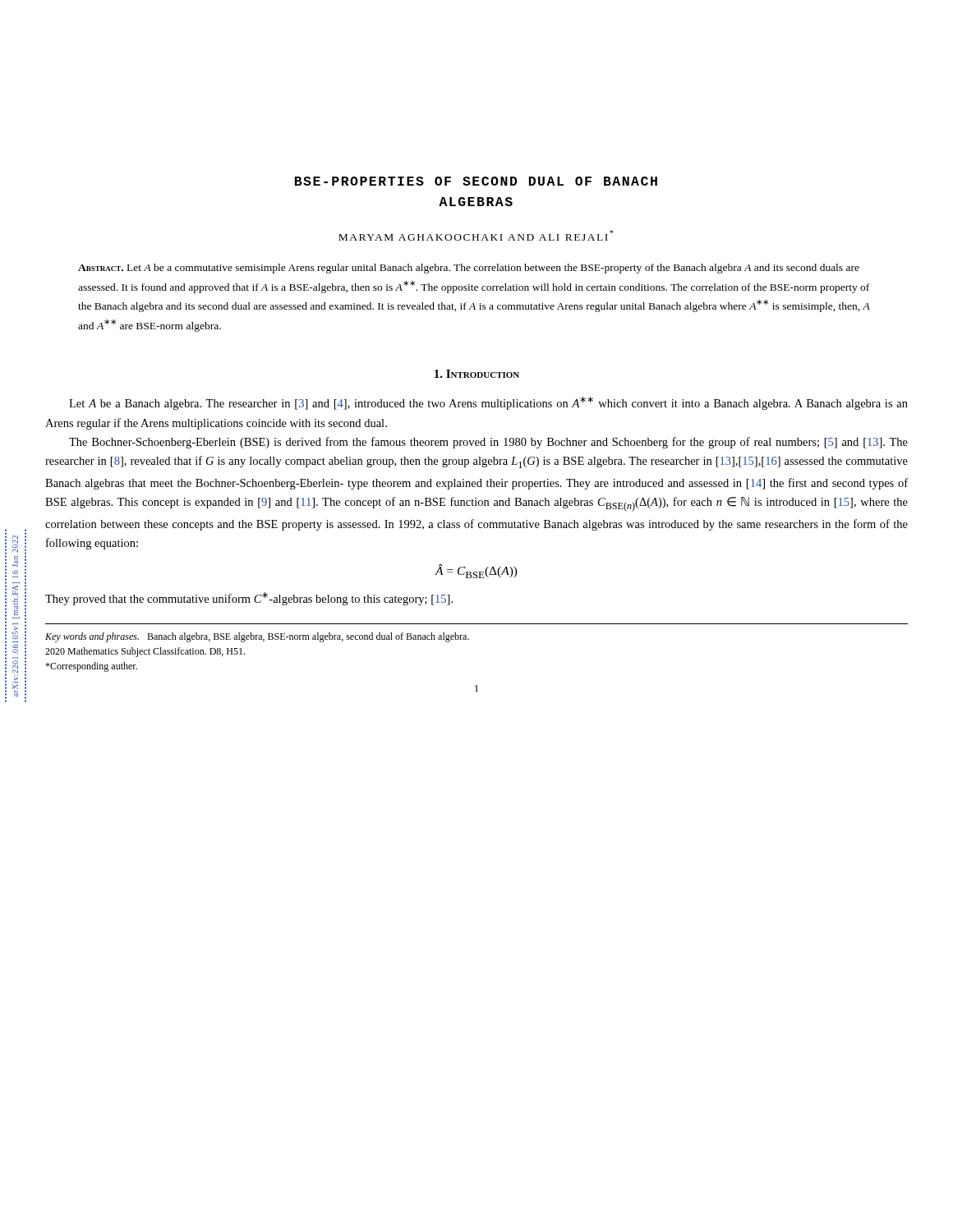Select the element starting "The Bochner-Schoenberg-Eberlein (BSE) is derived from the"

point(476,492)
